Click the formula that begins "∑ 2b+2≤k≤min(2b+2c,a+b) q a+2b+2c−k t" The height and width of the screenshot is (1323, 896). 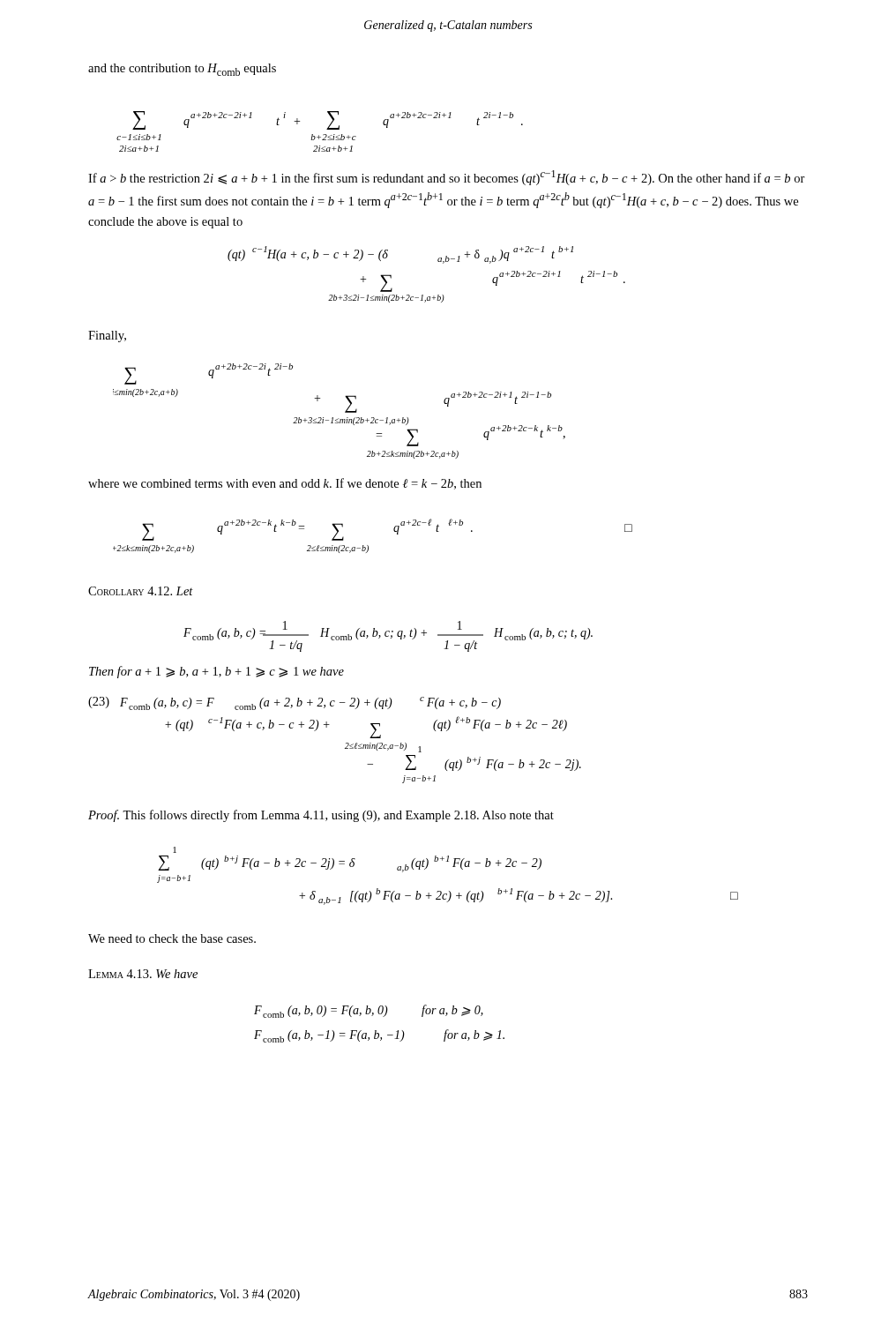pyautogui.click(x=443, y=531)
